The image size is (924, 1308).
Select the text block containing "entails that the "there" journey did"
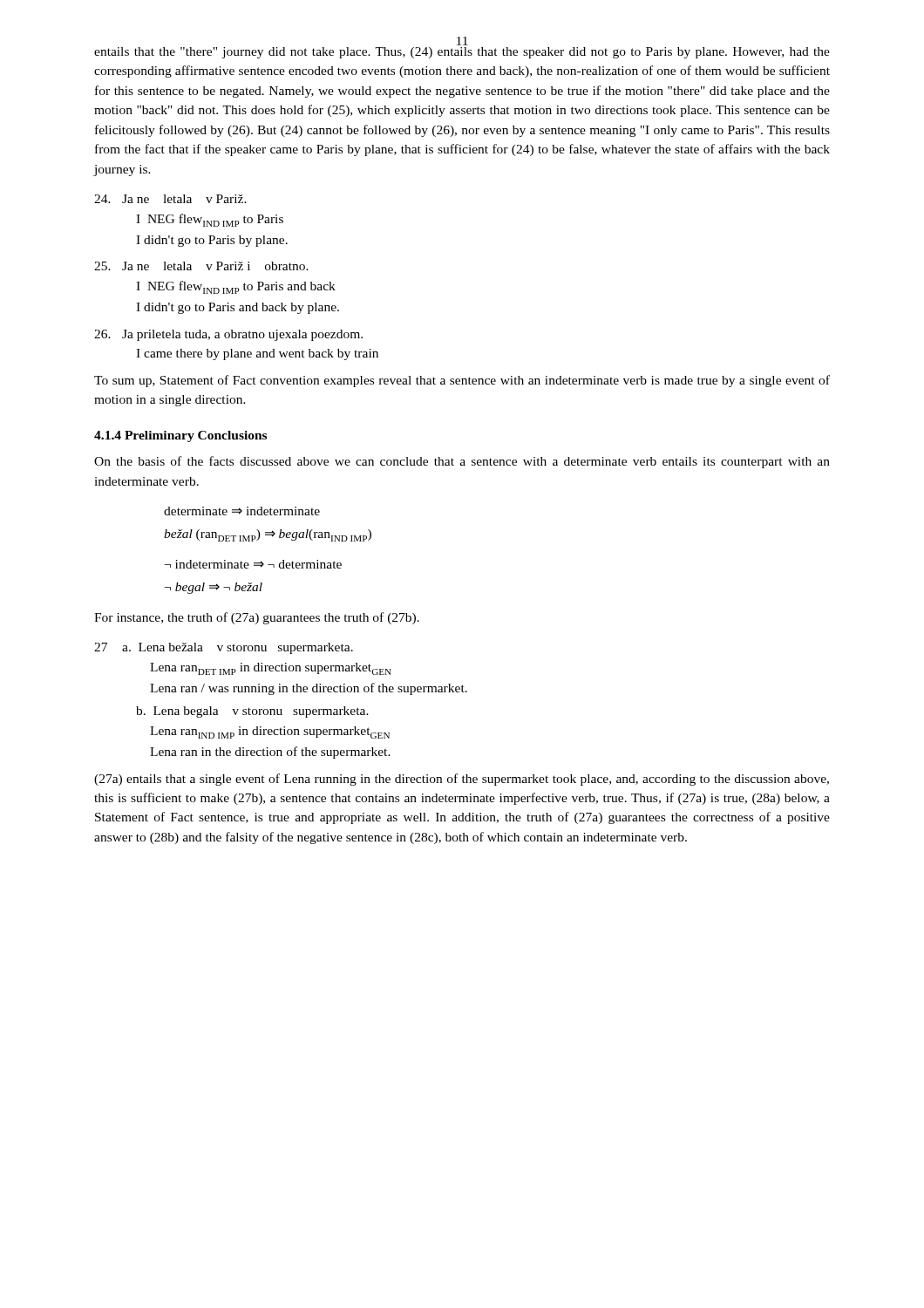[462, 110]
